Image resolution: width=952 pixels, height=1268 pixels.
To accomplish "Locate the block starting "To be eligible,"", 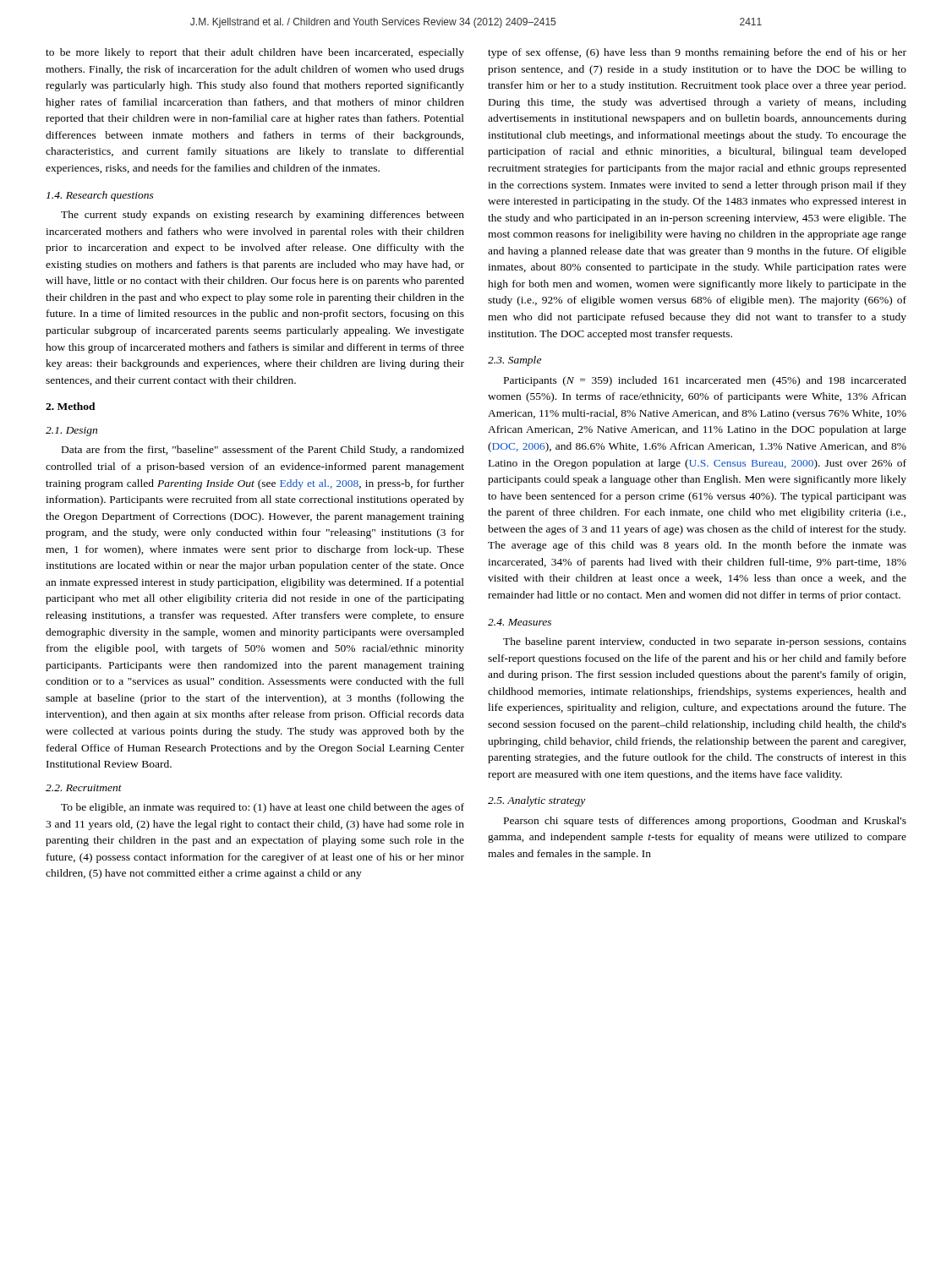I will point(255,840).
